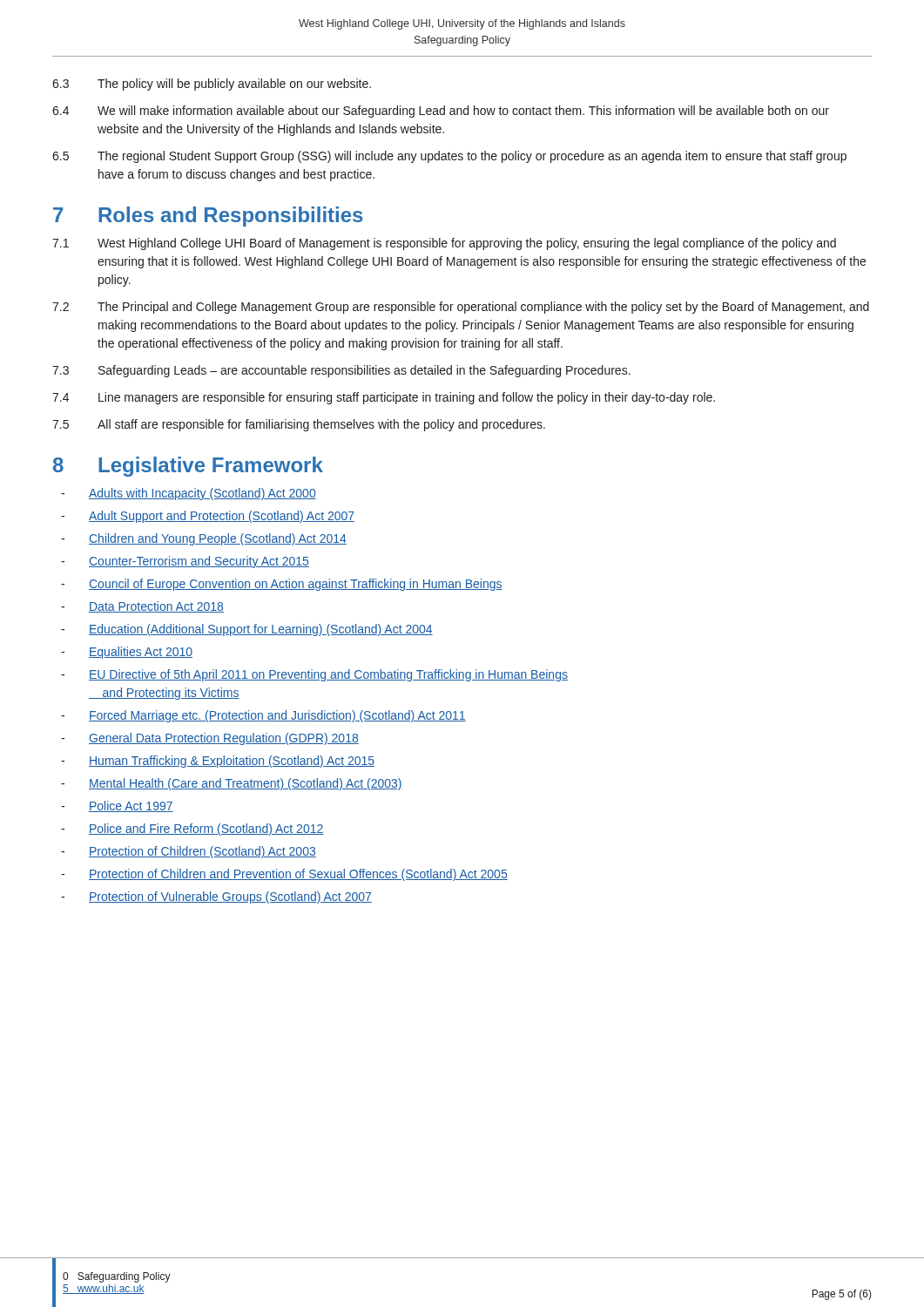Click on the list item that says "- Mental Health (Care and"
Viewport: 924px width, 1307px height.
[227, 784]
